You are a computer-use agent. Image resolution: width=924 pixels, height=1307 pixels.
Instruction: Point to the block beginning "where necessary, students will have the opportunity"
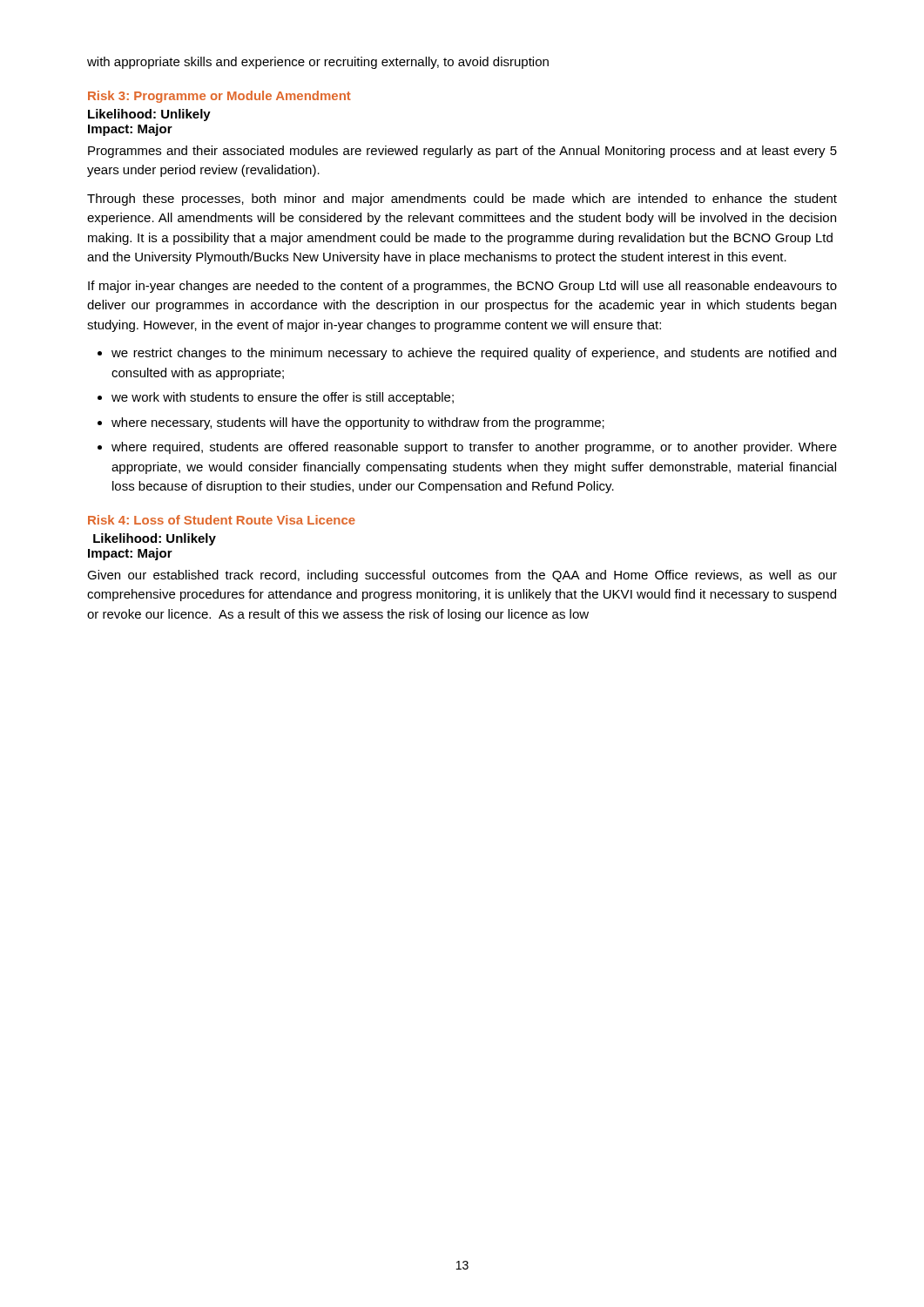(x=358, y=422)
